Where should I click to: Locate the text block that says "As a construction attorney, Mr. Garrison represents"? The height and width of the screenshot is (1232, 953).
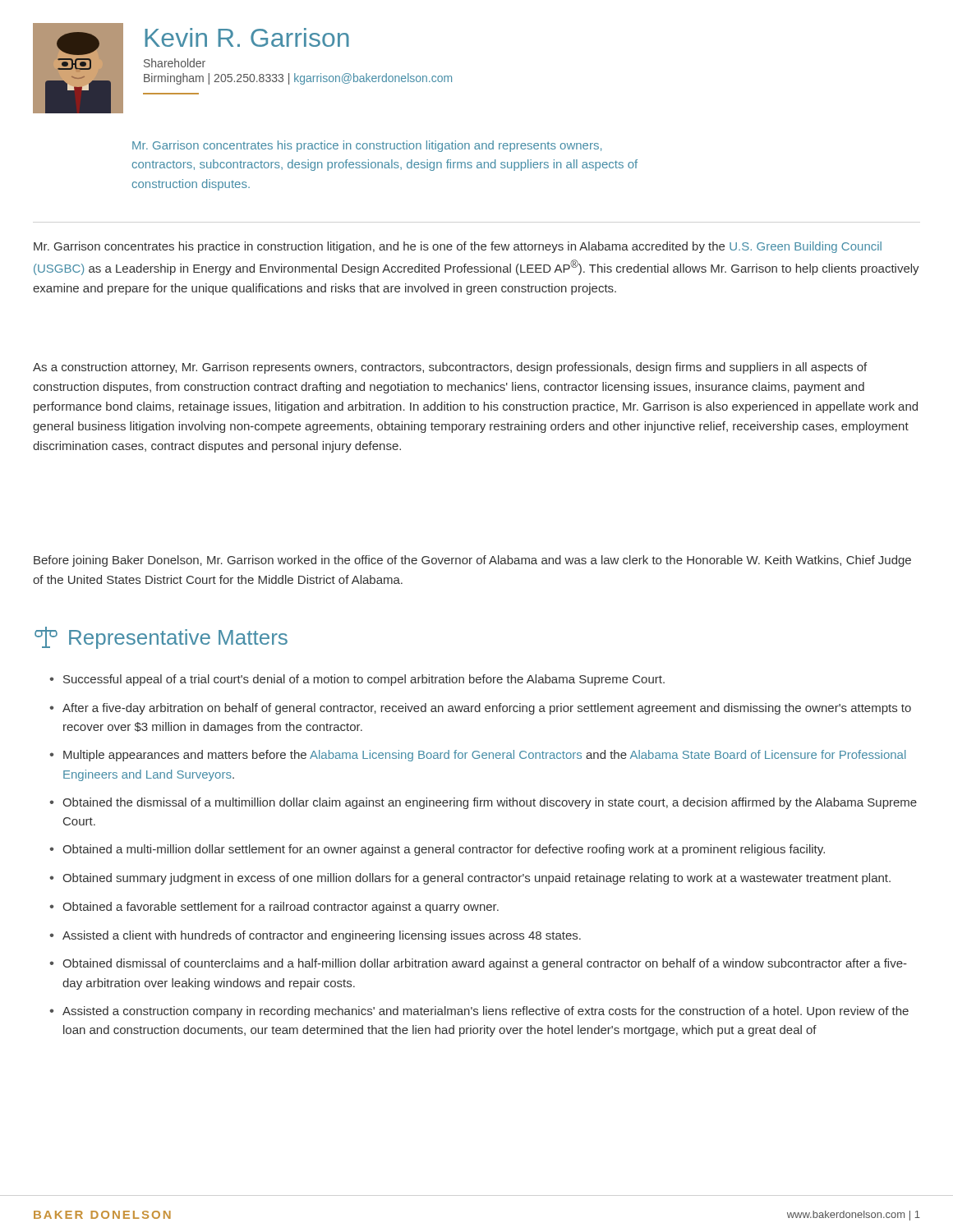[476, 406]
